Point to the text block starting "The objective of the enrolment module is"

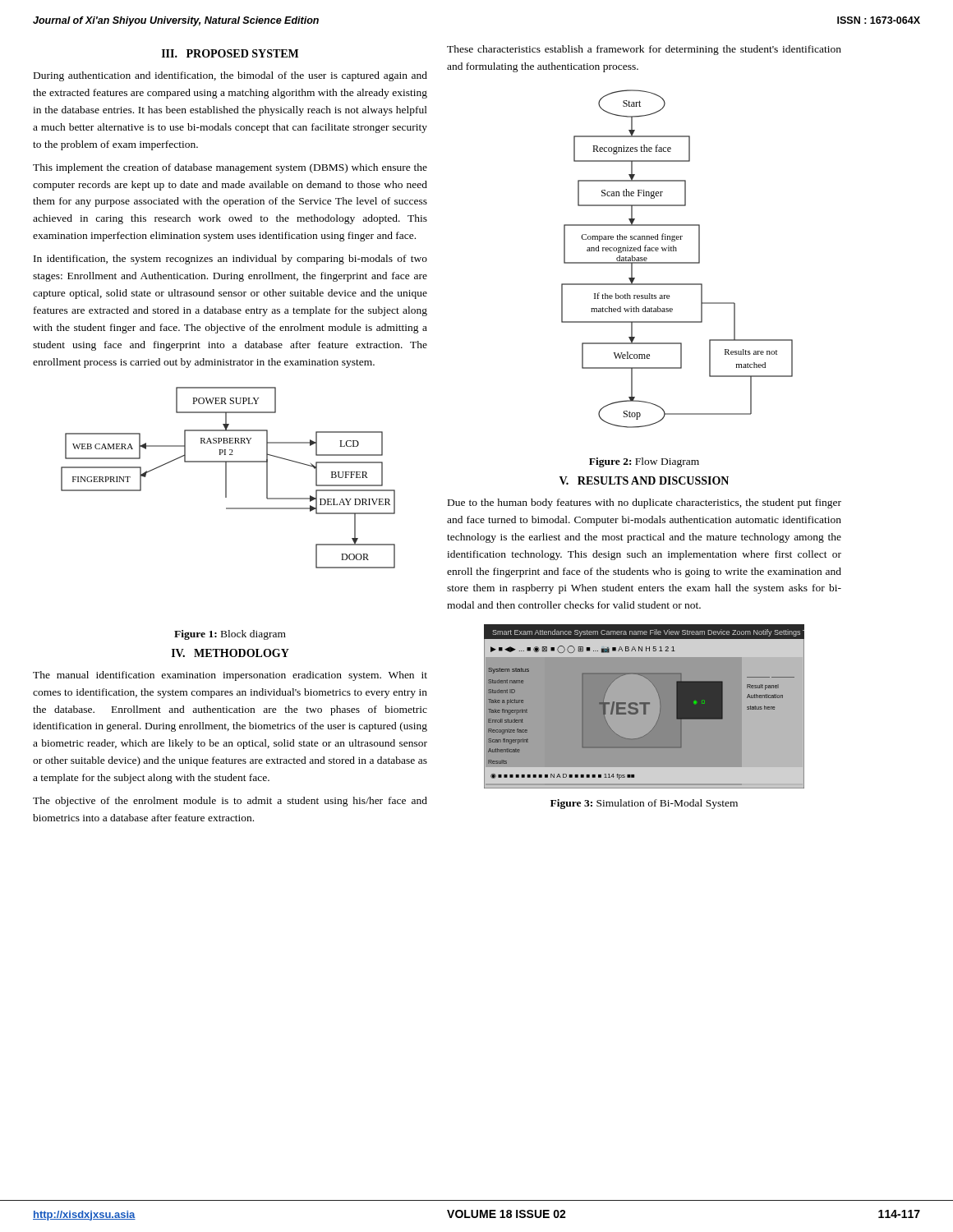pyautogui.click(x=230, y=809)
